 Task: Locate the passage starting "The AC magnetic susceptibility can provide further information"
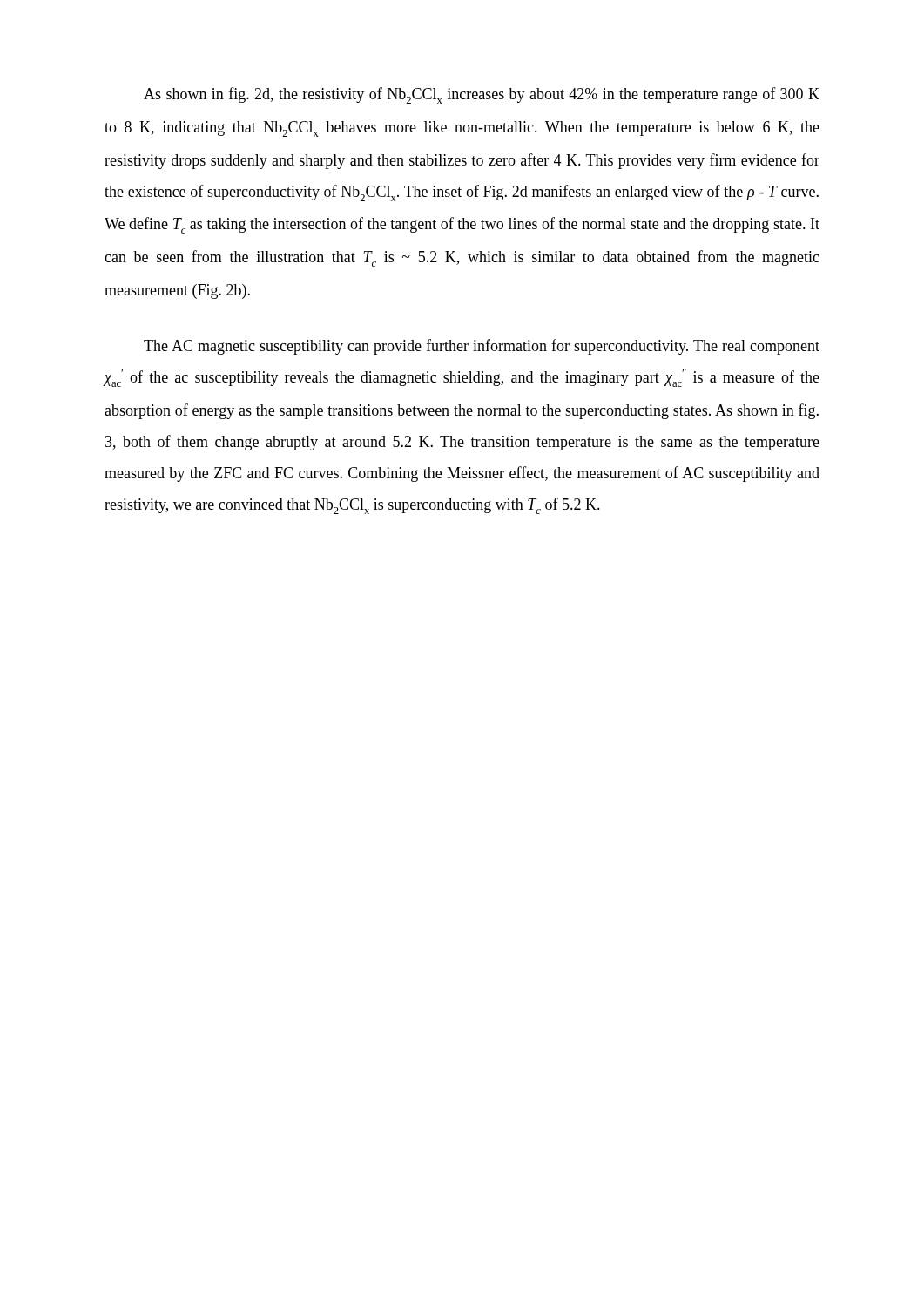pos(482,347)
